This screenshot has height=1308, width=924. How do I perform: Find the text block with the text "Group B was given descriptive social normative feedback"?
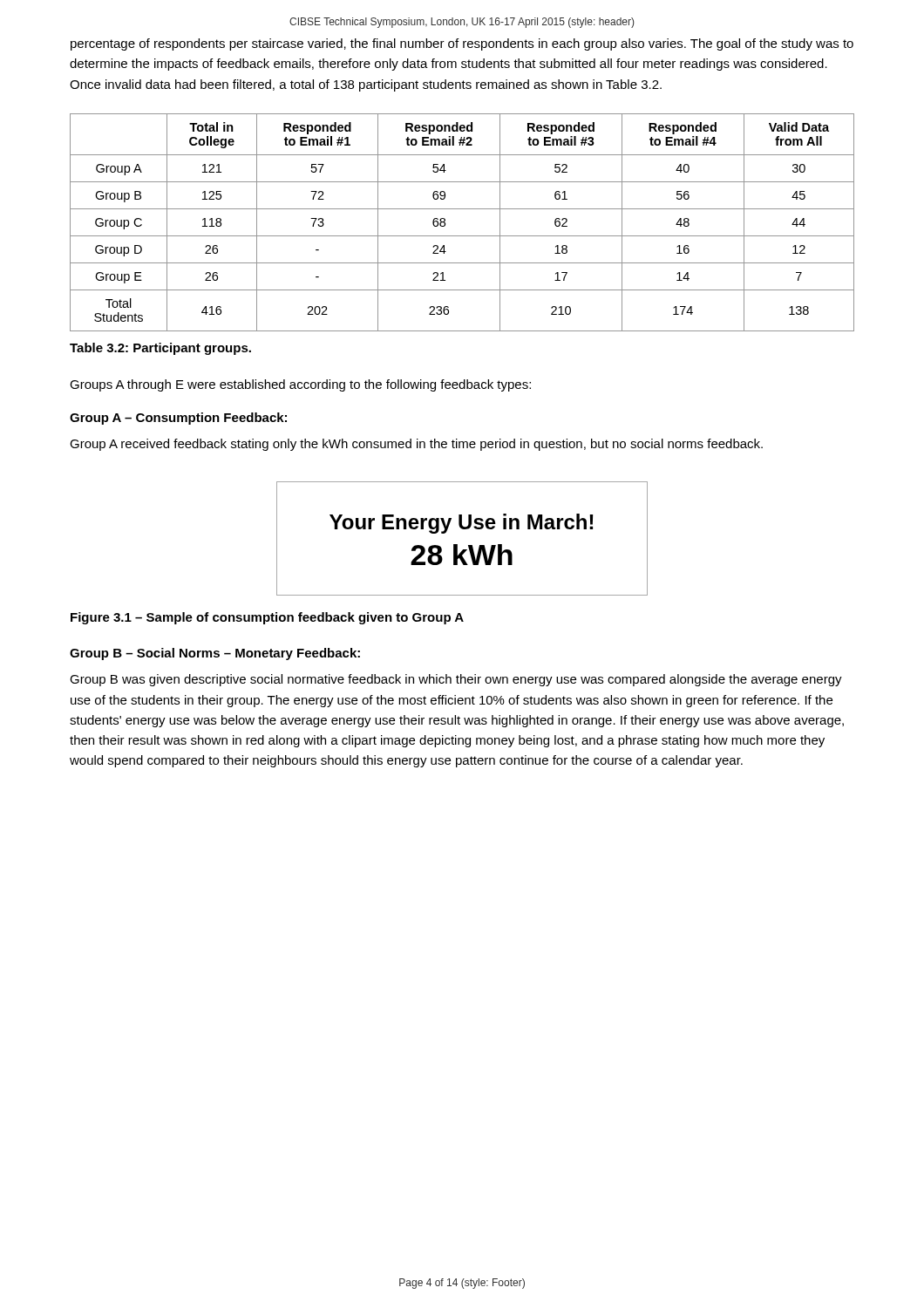[457, 720]
